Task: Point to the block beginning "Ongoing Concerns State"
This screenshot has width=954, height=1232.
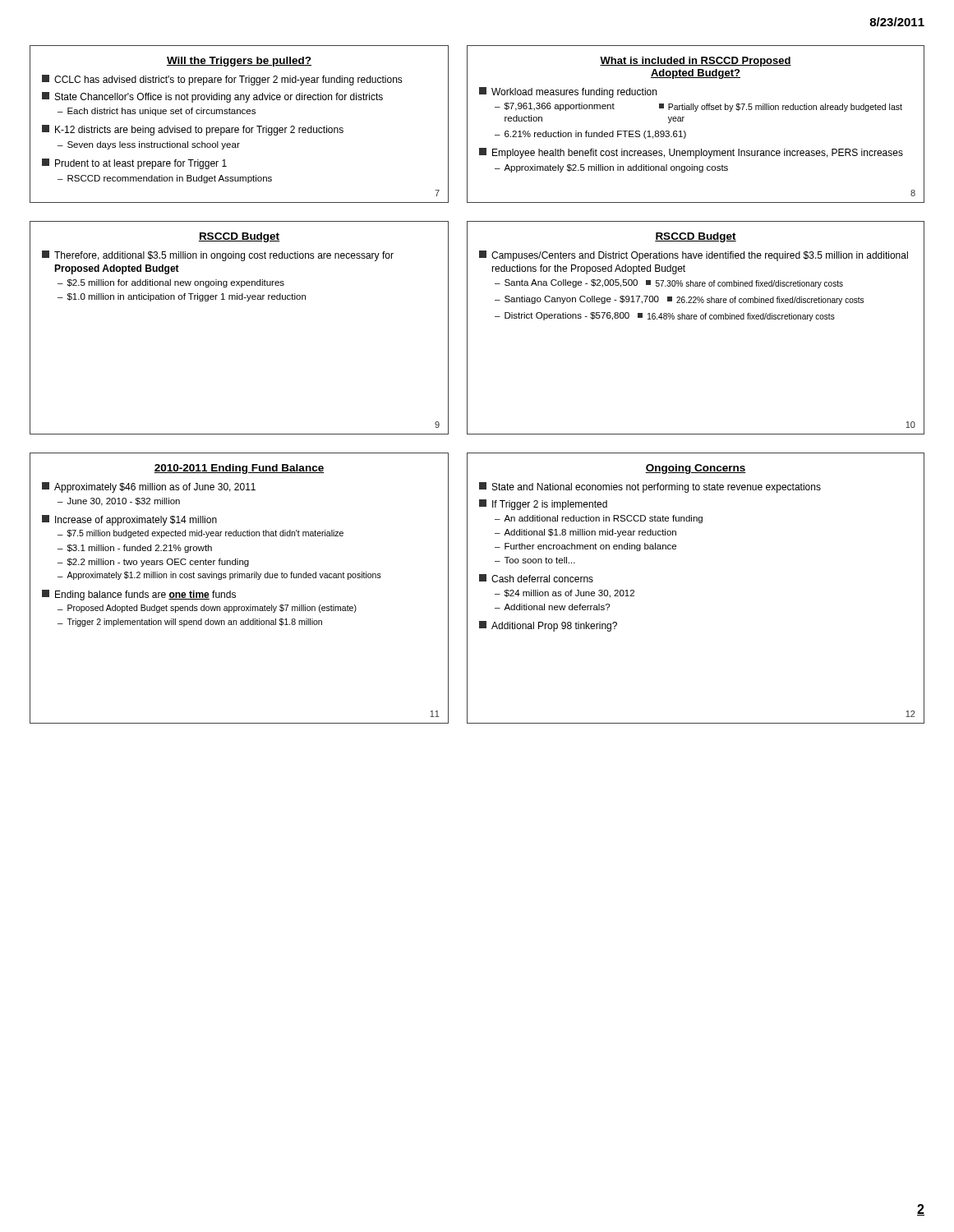Action: (x=696, y=469)
